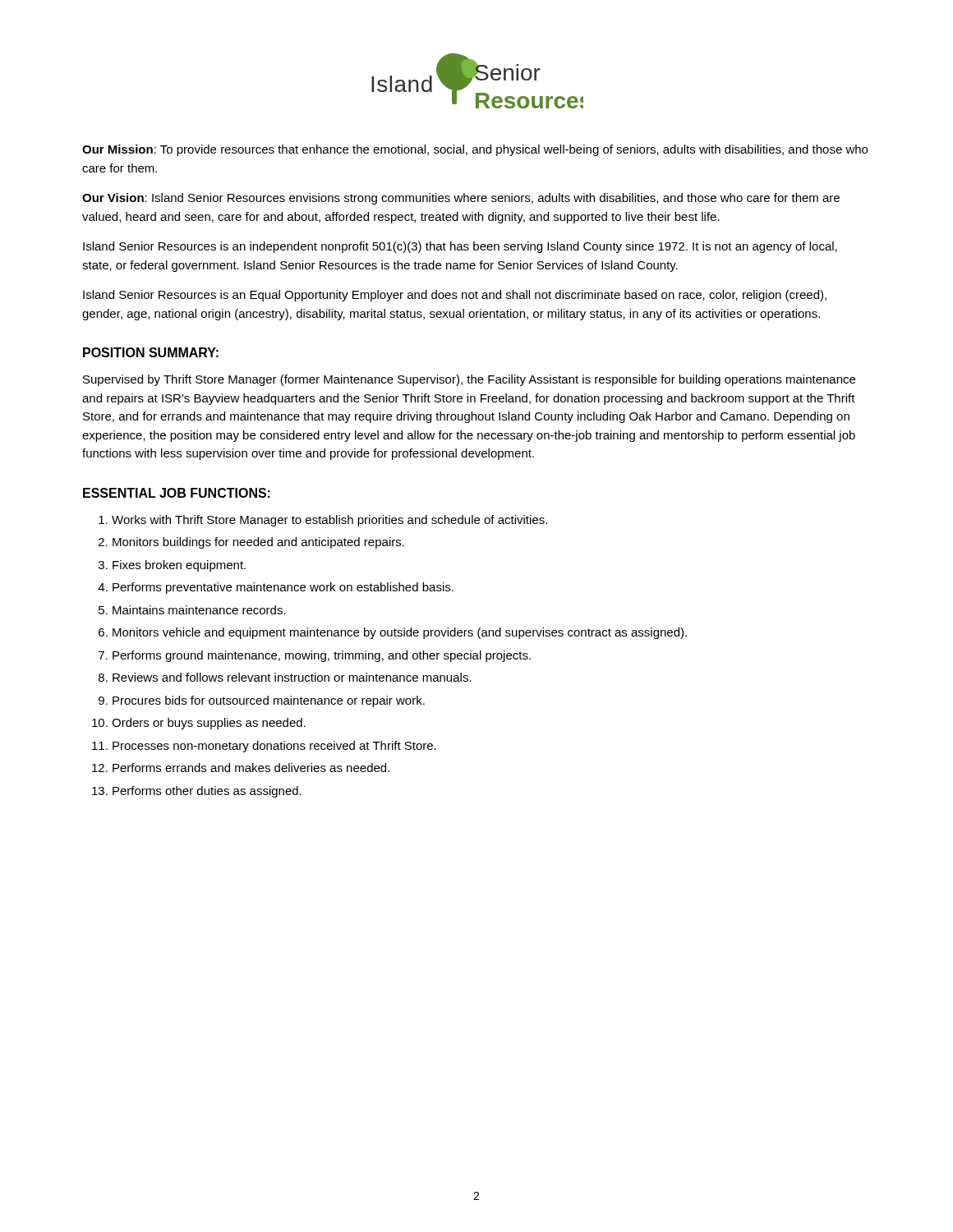Click on the list item that says "Performs ground maintenance, mowing, trimming, and"
The width and height of the screenshot is (953, 1232).
322,655
